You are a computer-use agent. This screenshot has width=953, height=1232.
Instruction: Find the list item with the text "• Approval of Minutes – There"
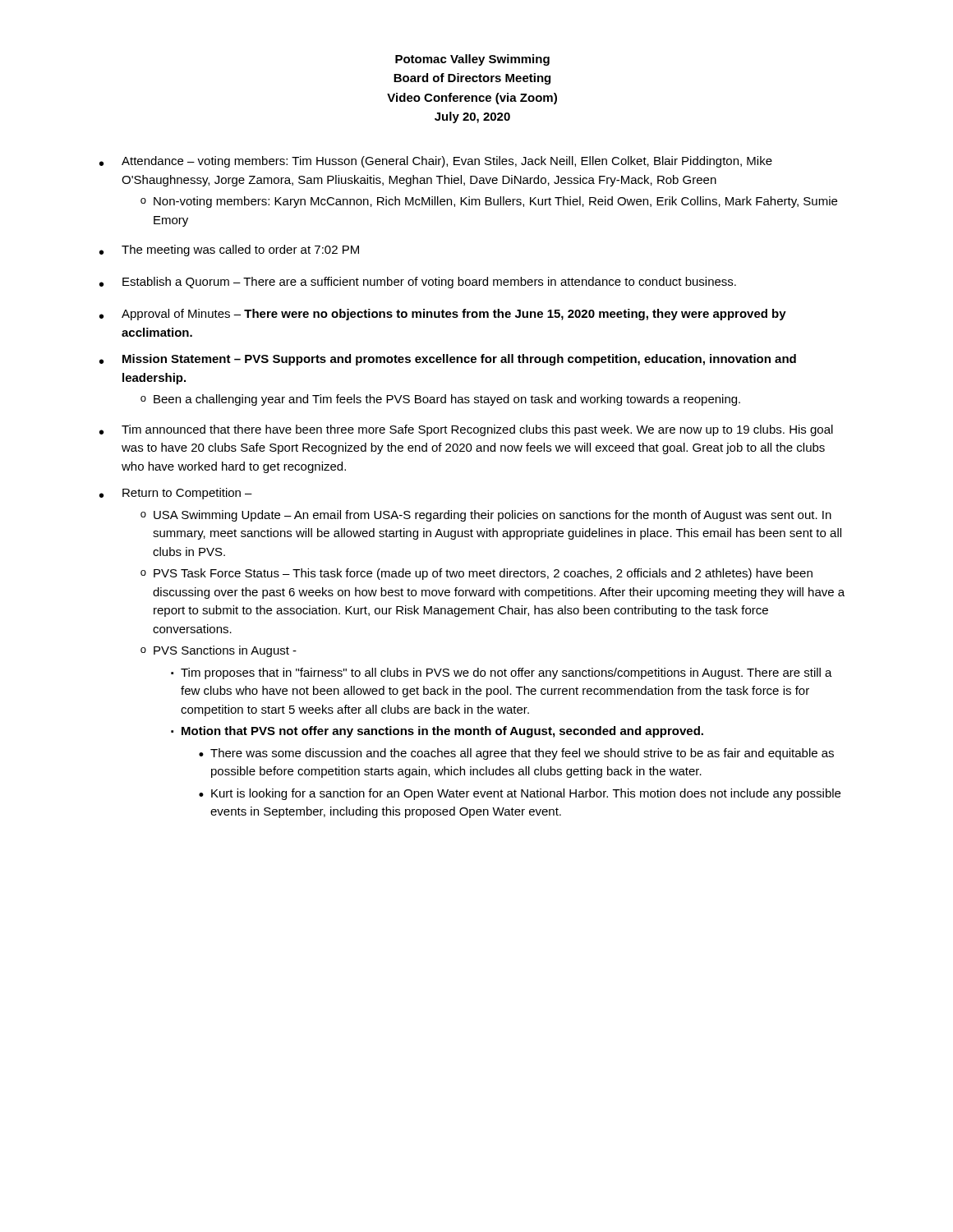(472, 323)
